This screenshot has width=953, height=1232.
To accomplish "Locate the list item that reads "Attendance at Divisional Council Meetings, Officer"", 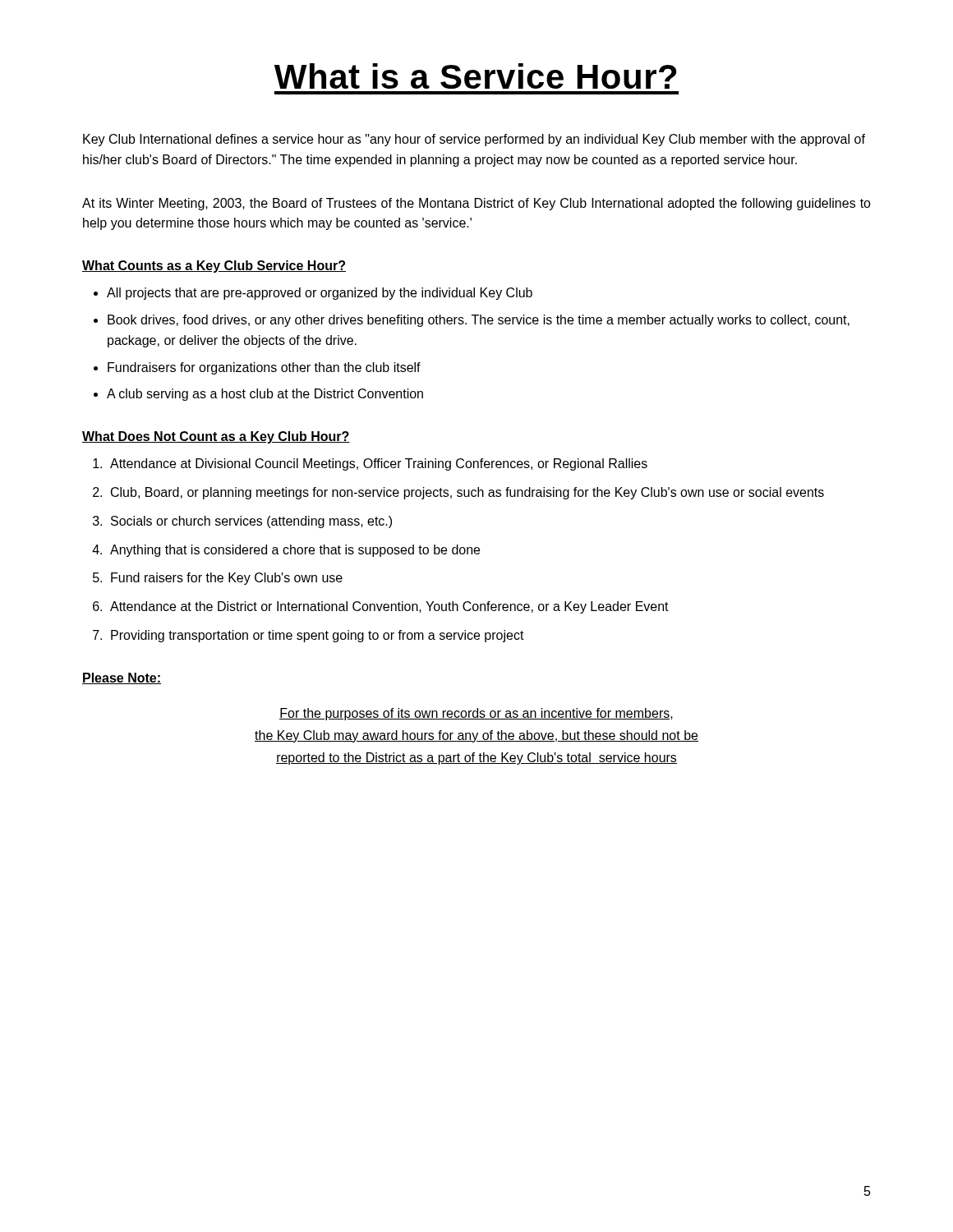I will click(379, 464).
